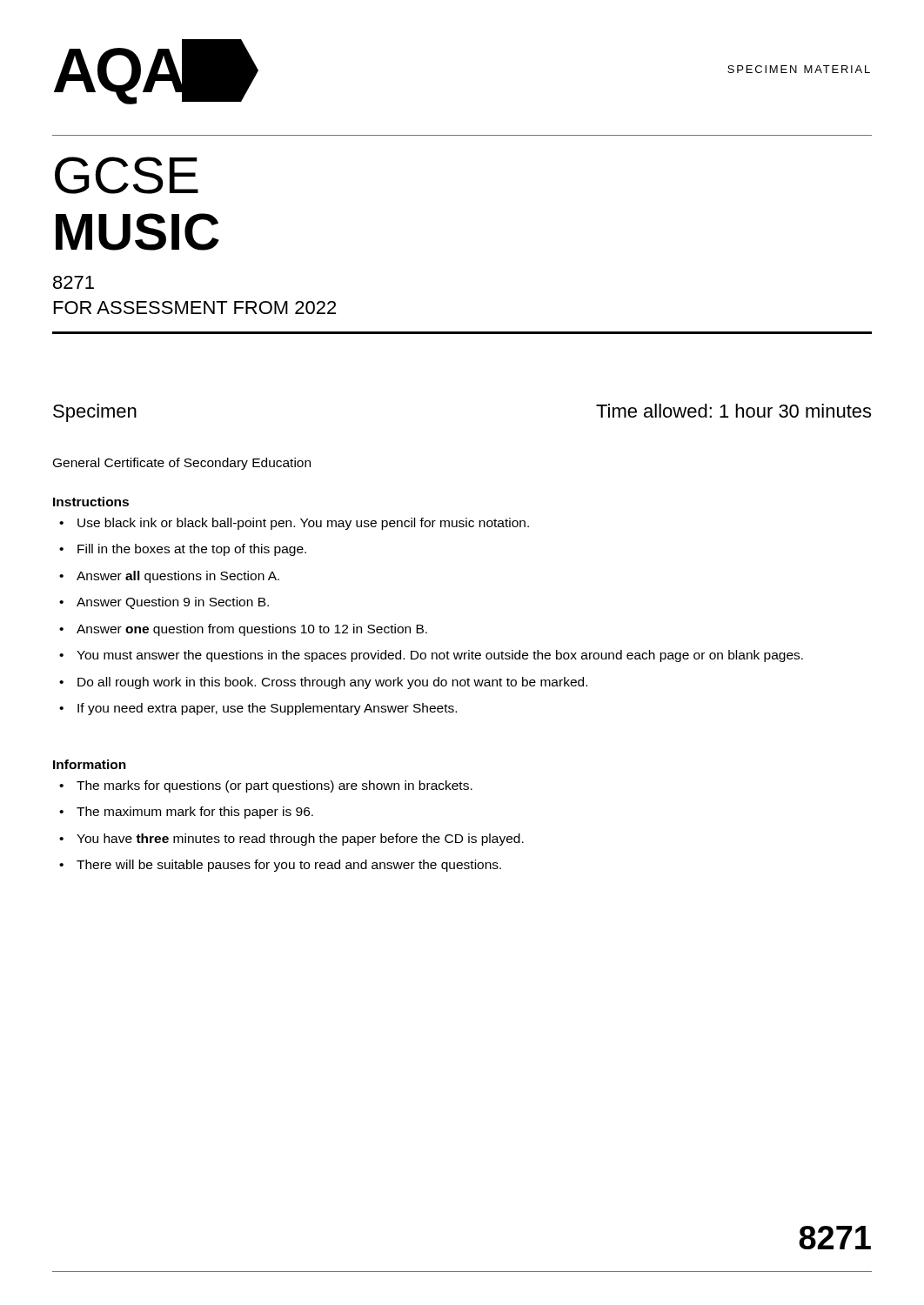Navigate to the region starting "Answer all questions in Section A."
The image size is (924, 1305).
179,575
